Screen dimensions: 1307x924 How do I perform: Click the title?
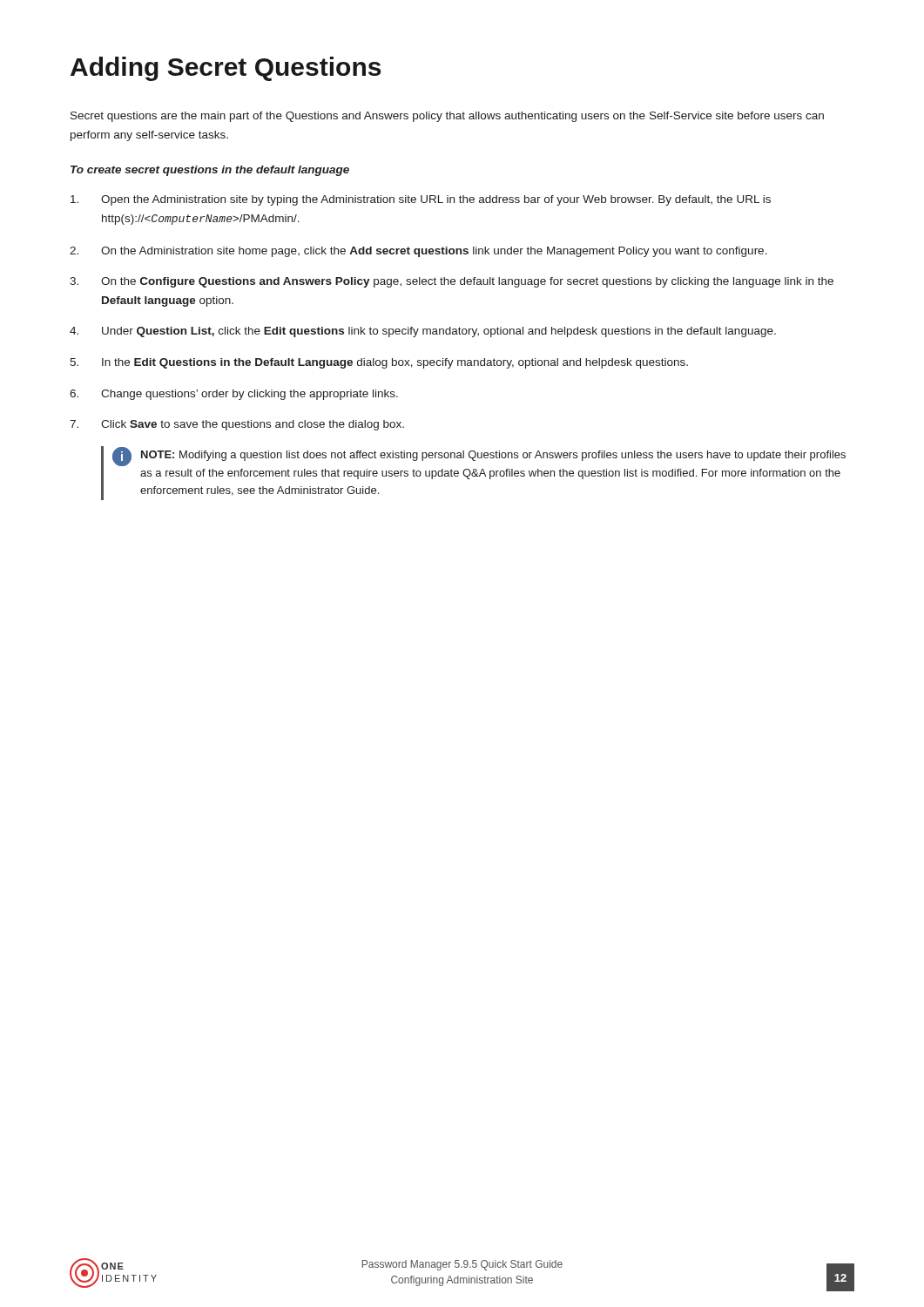pos(462,67)
